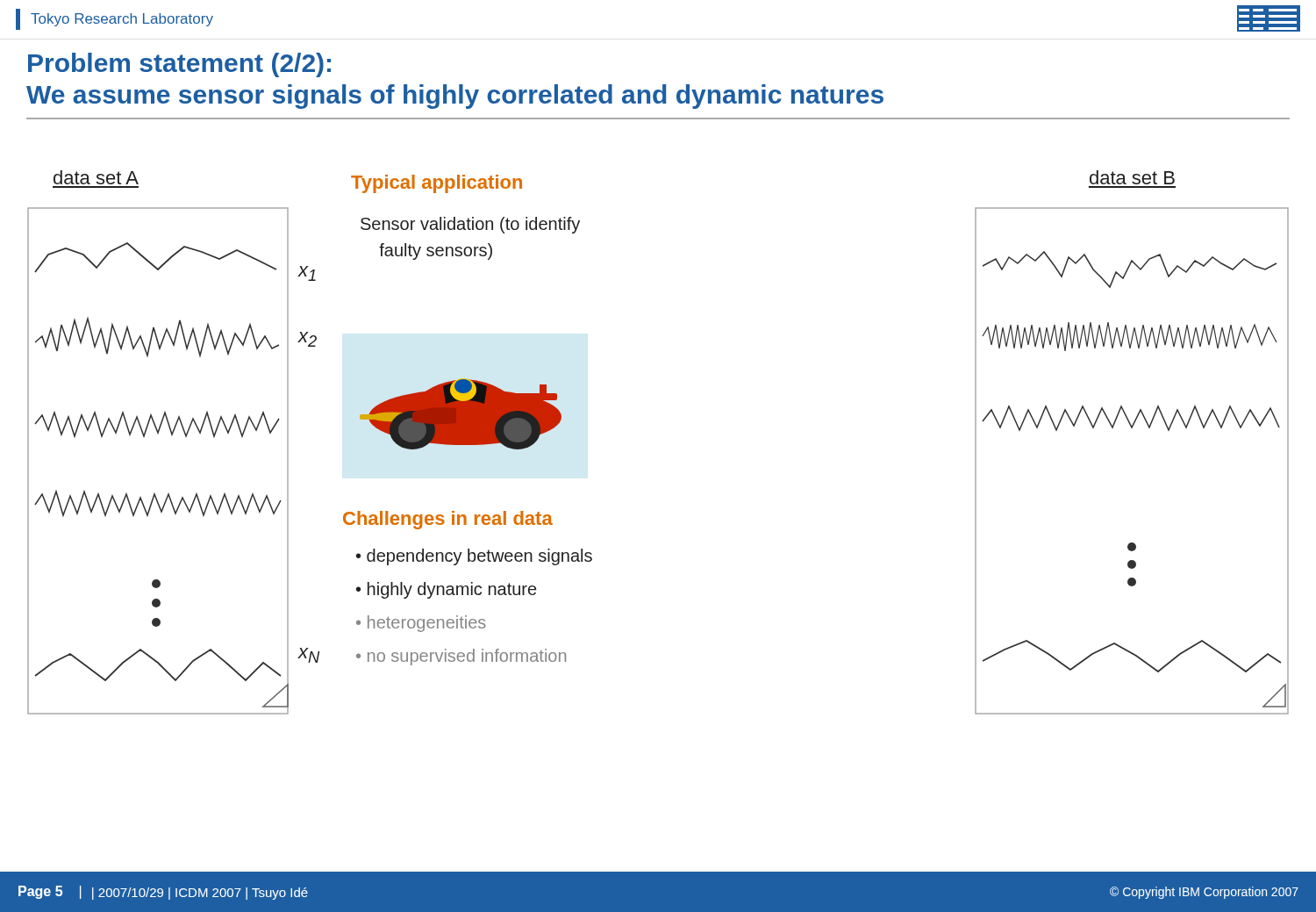Click on the element starting "• no supervised information"

tap(461, 656)
